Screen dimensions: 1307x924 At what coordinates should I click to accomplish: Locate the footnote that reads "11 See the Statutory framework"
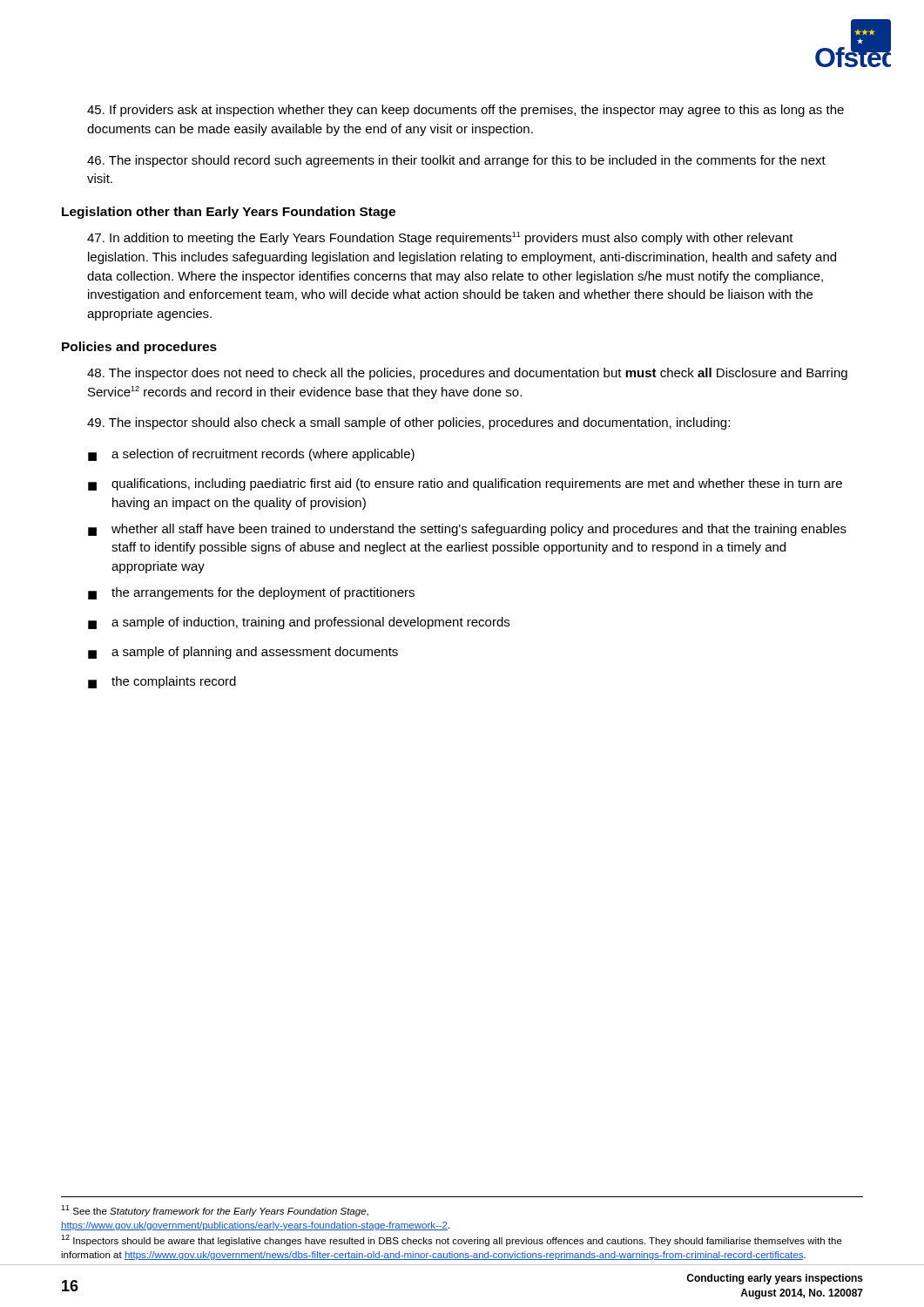[x=452, y=1232]
